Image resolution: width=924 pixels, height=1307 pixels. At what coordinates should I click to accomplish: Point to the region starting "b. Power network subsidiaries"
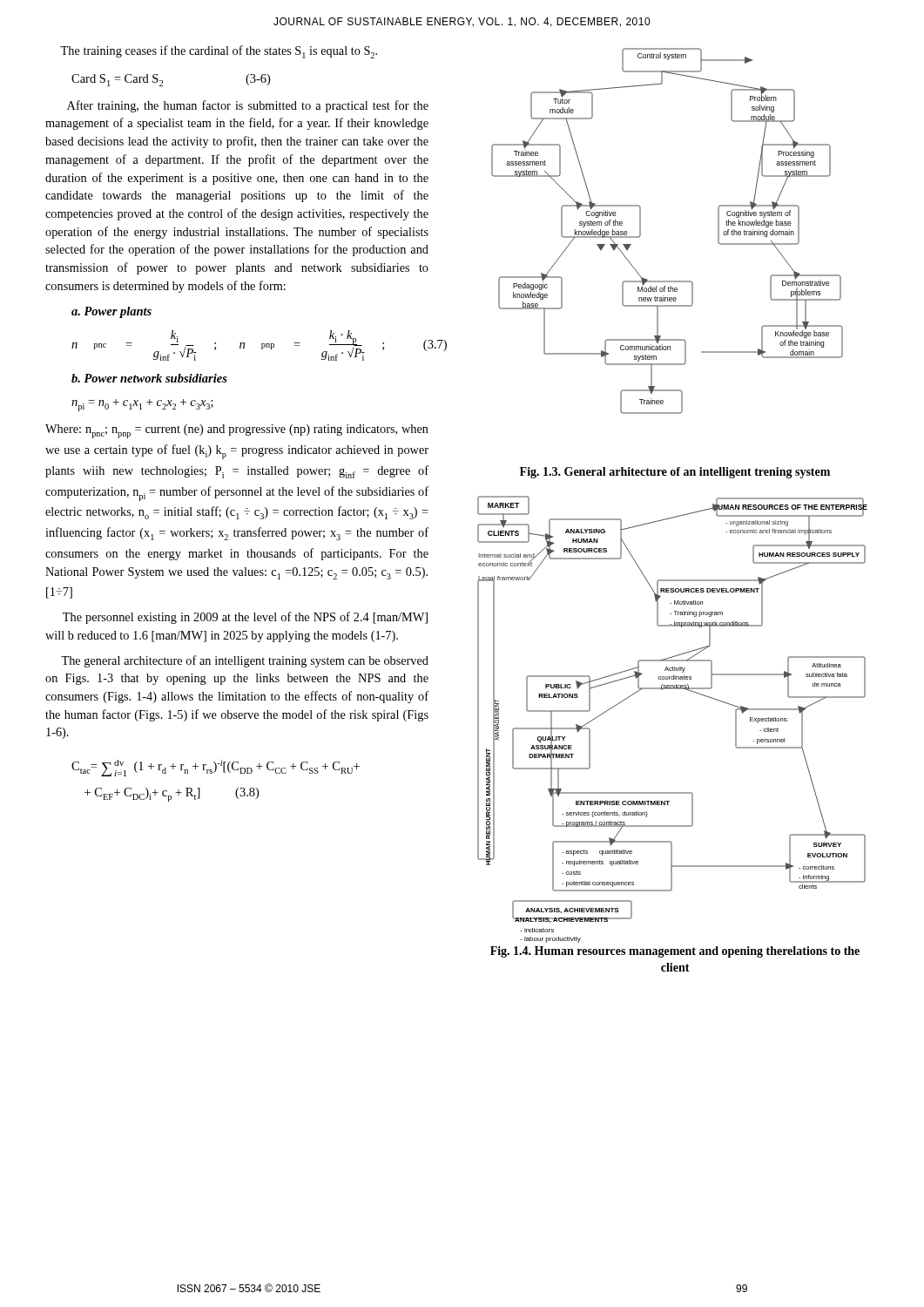149,378
